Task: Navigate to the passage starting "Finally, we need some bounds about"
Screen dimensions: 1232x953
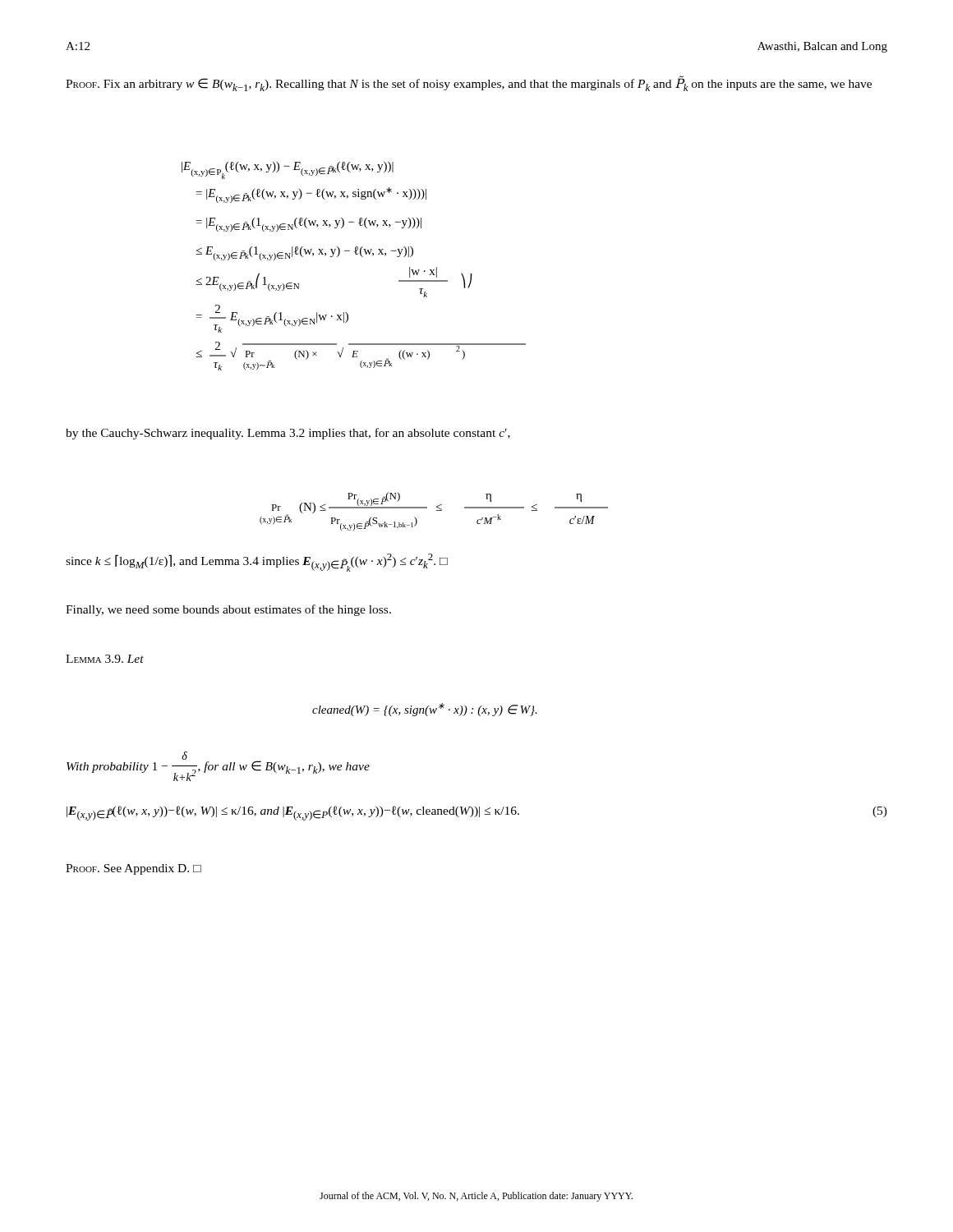Action: click(229, 609)
